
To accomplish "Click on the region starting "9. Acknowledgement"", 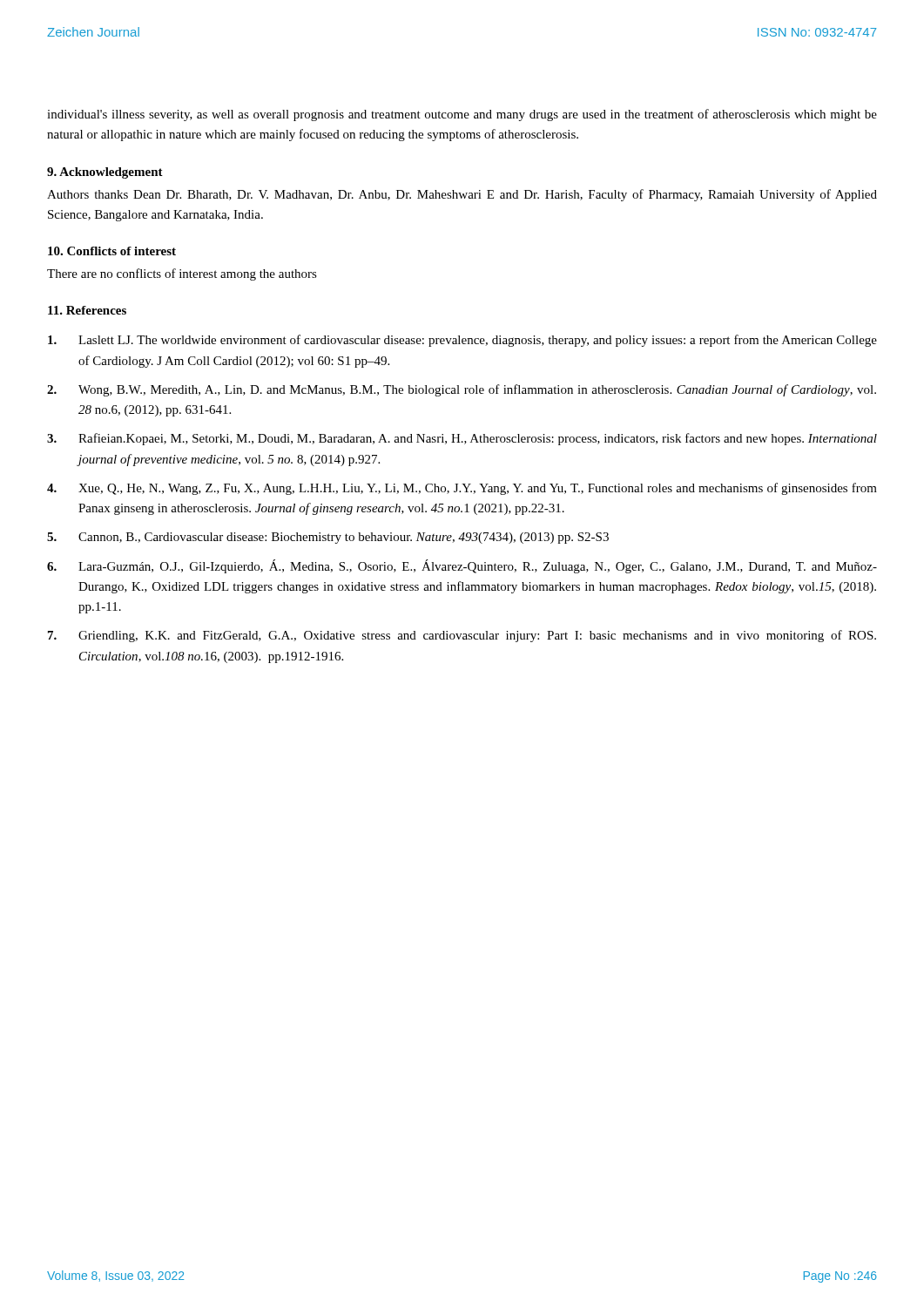I will coord(105,171).
